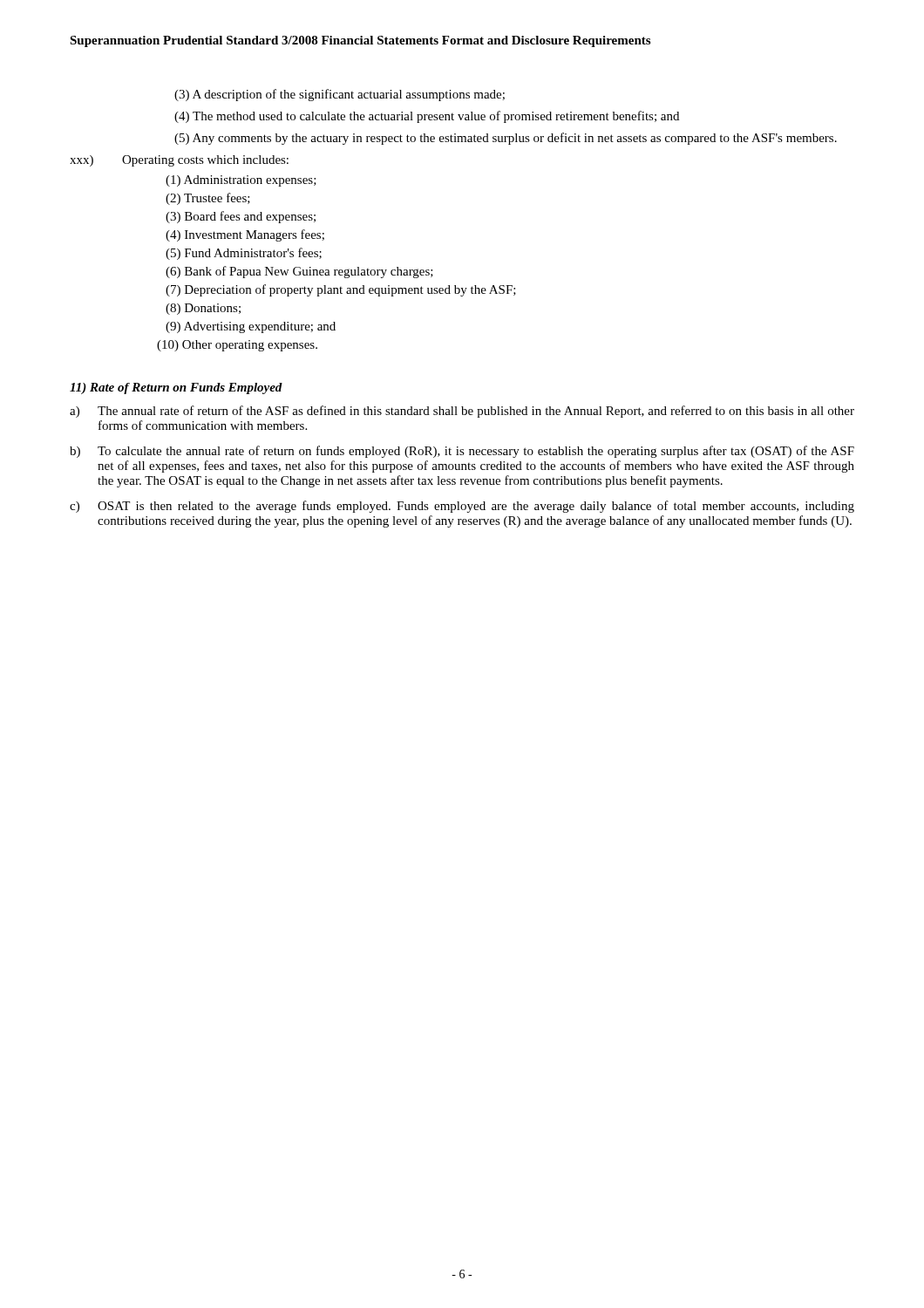Click on the passage starting "c) OSAT is then related to"
The image size is (924, 1308).
[462, 514]
